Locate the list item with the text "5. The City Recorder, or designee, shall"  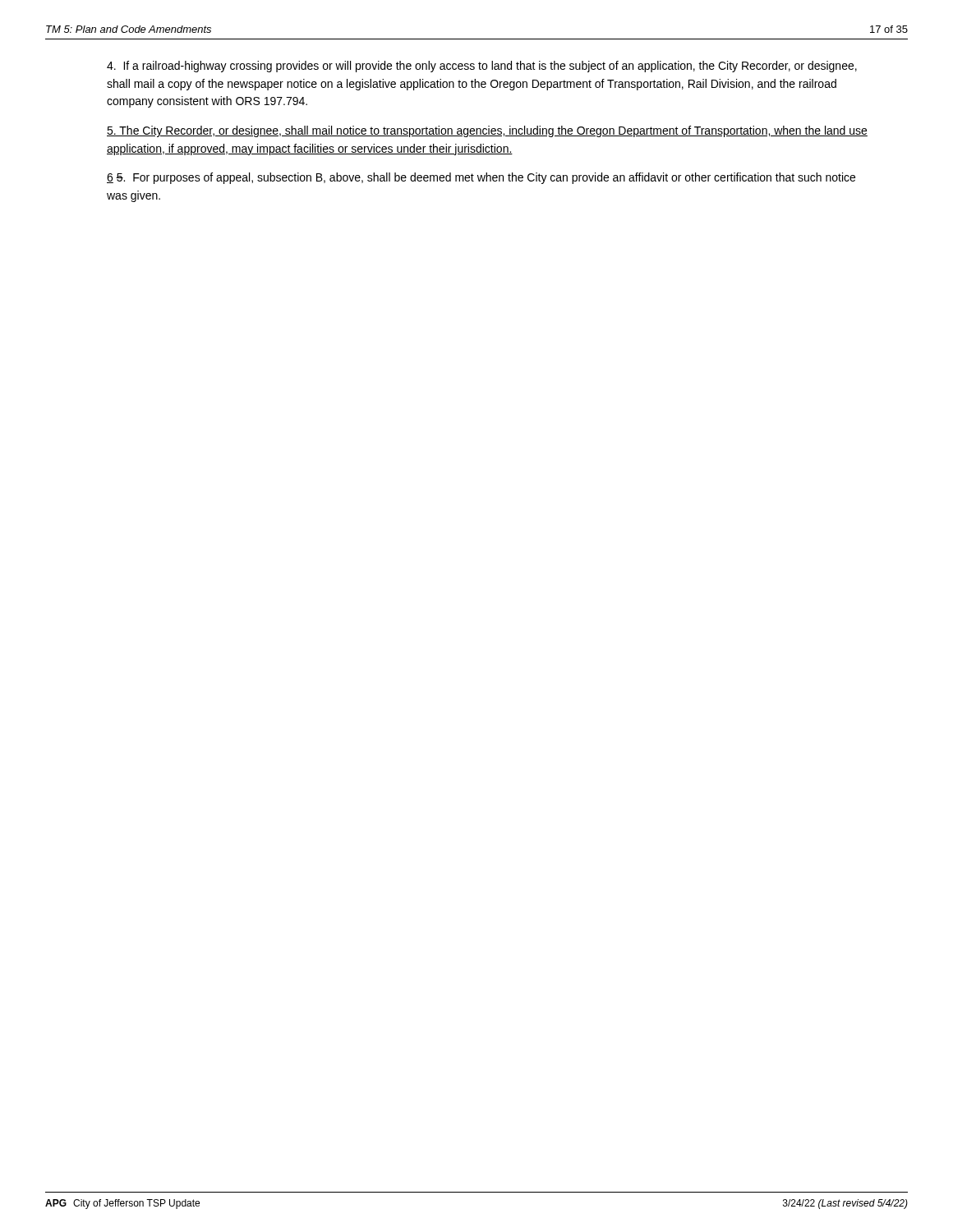click(487, 140)
